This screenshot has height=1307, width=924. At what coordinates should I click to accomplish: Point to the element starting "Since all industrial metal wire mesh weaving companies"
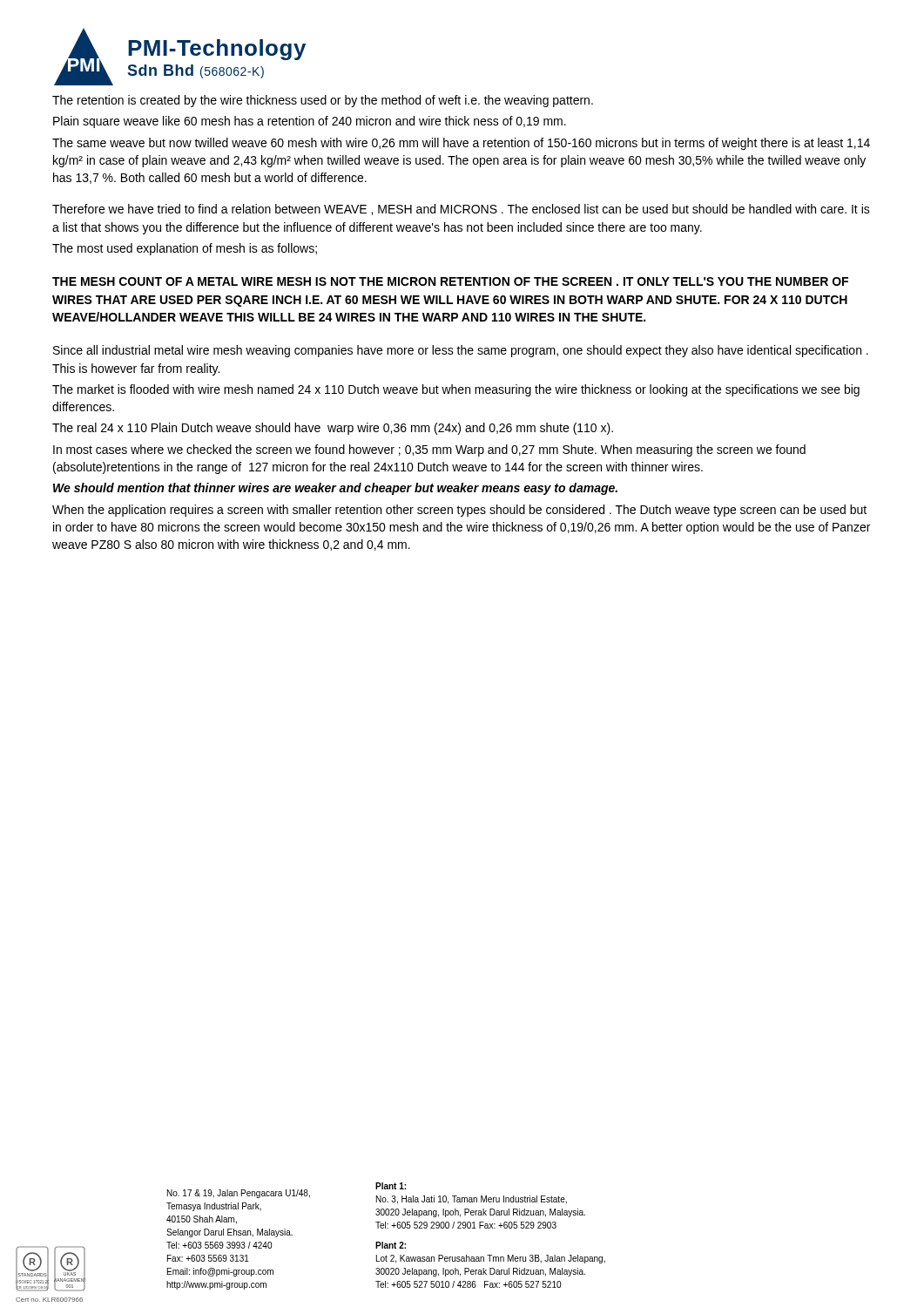tap(462, 448)
